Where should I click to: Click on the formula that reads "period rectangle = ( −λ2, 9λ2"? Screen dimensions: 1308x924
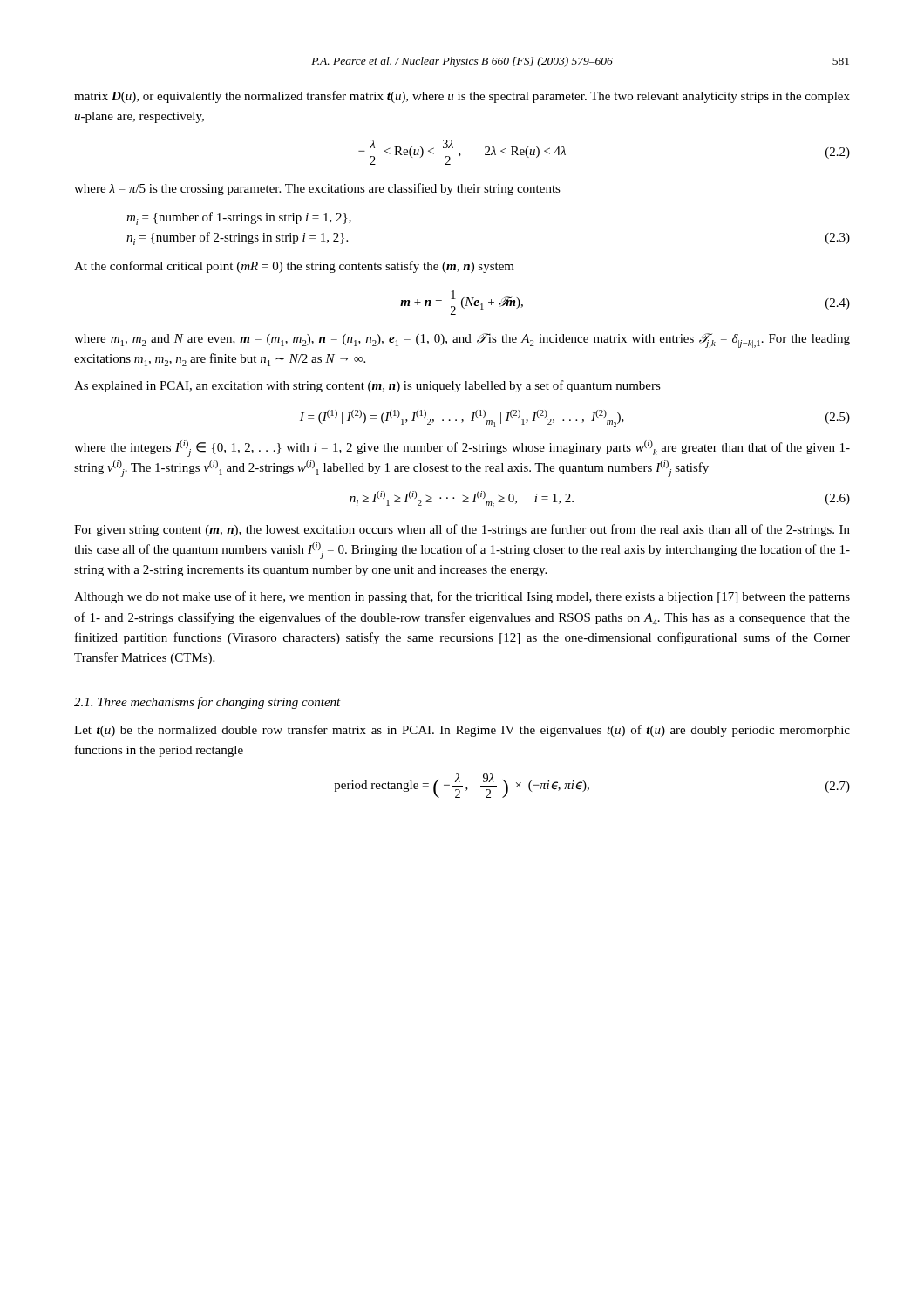tap(592, 786)
